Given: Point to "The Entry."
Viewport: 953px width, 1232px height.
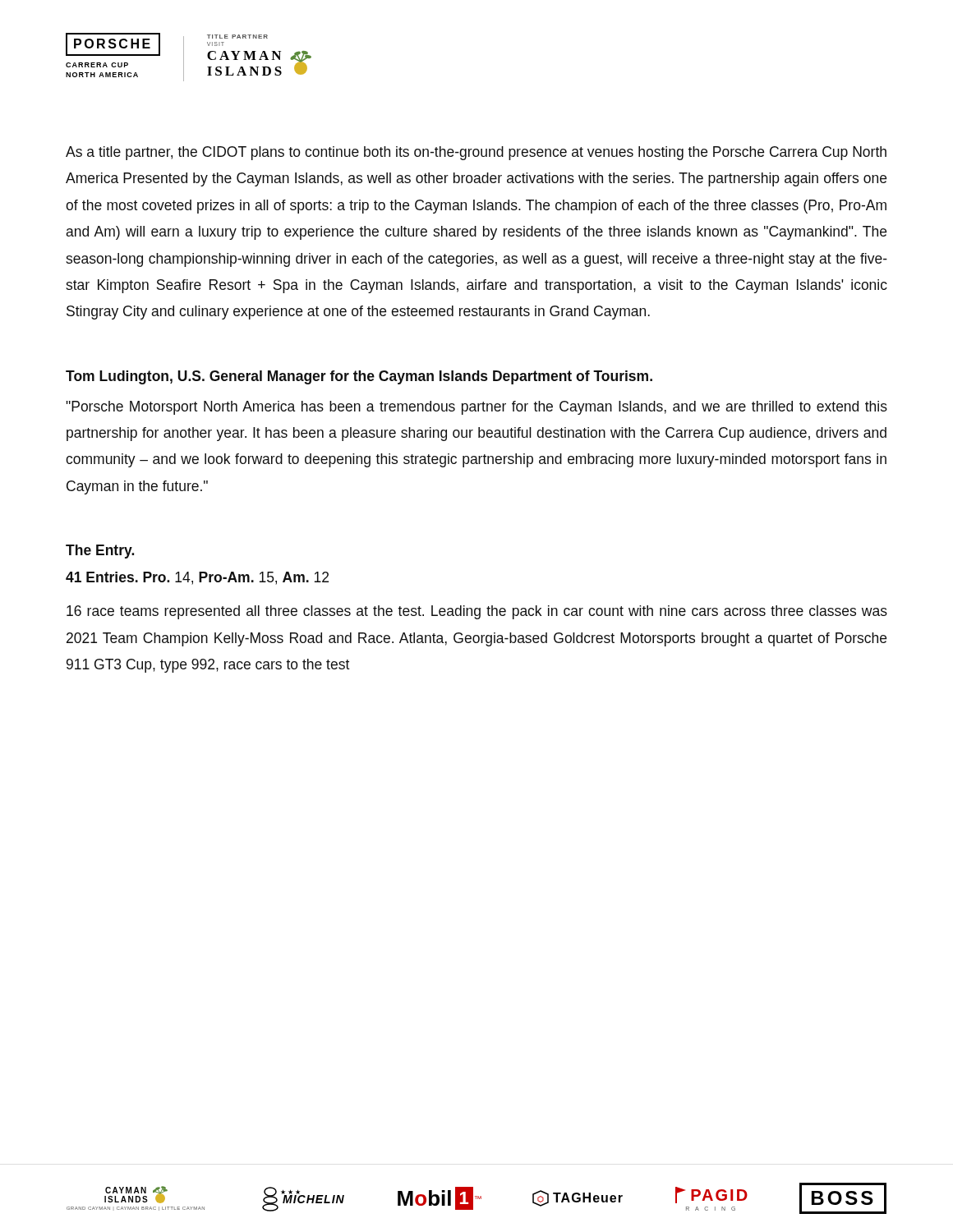Looking at the screenshot, I should click(x=100, y=550).
